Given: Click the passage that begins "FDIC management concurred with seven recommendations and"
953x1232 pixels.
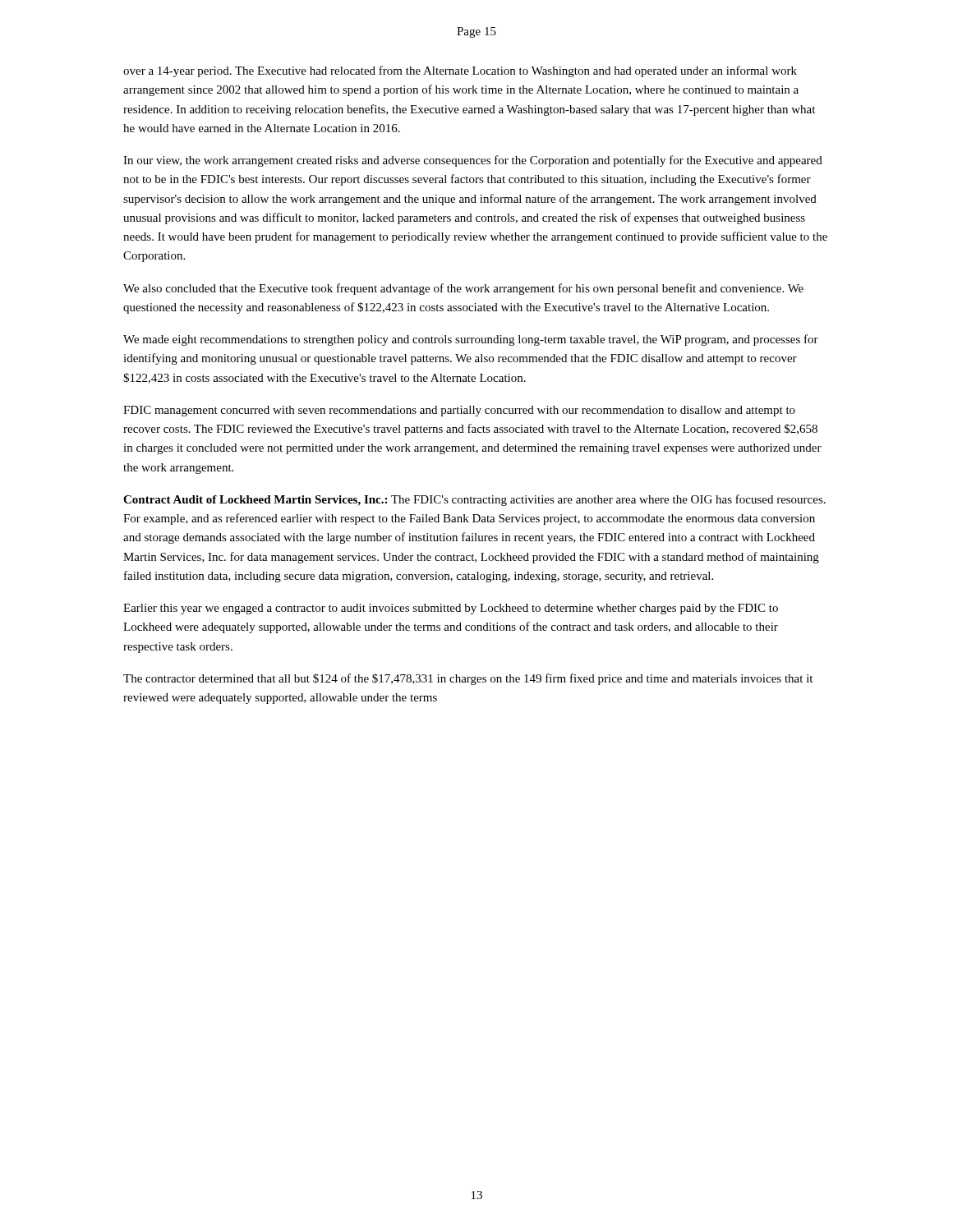Looking at the screenshot, I should pos(472,438).
